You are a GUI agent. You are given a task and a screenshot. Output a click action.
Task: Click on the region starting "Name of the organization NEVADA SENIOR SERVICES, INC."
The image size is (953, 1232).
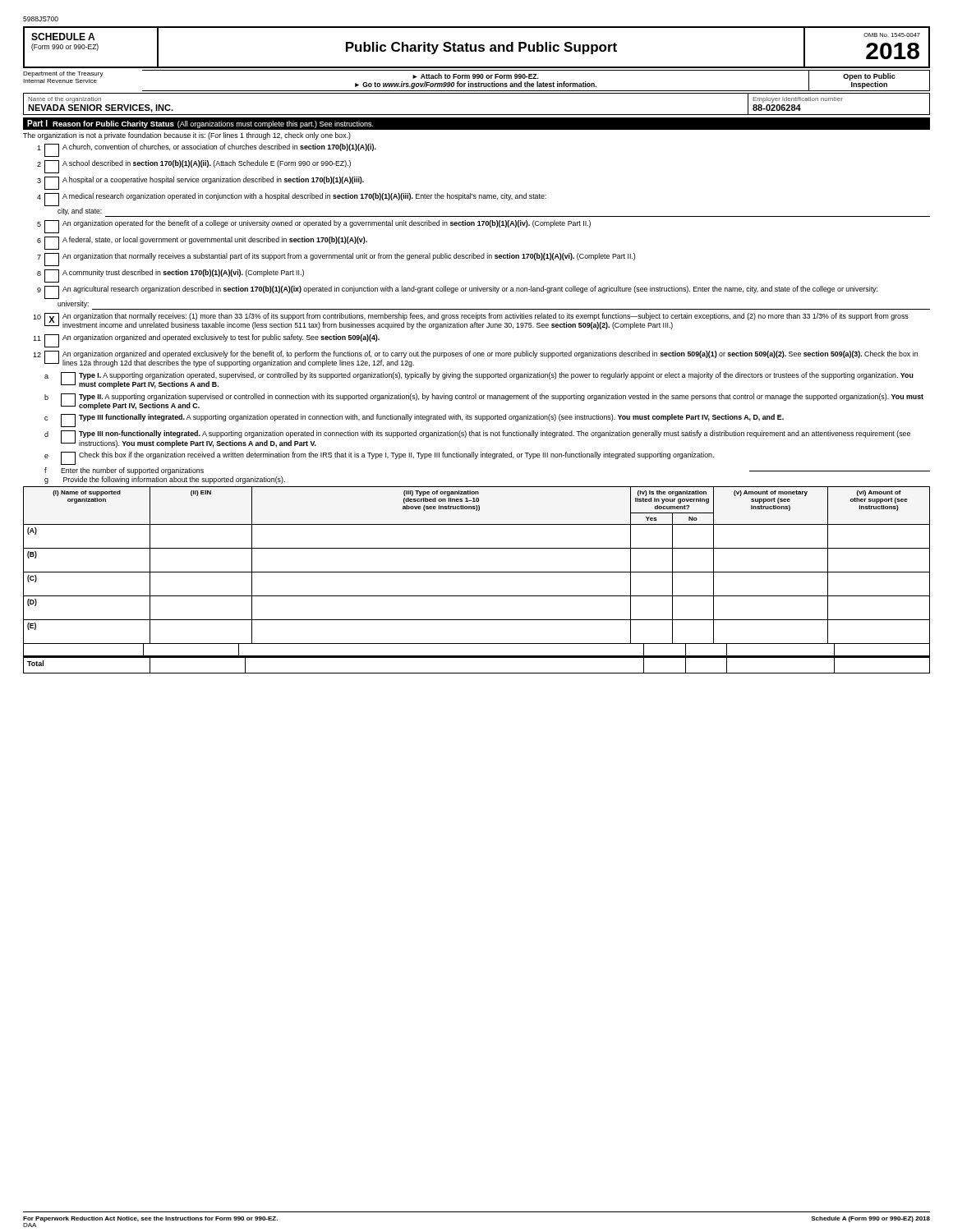click(476, 104)
